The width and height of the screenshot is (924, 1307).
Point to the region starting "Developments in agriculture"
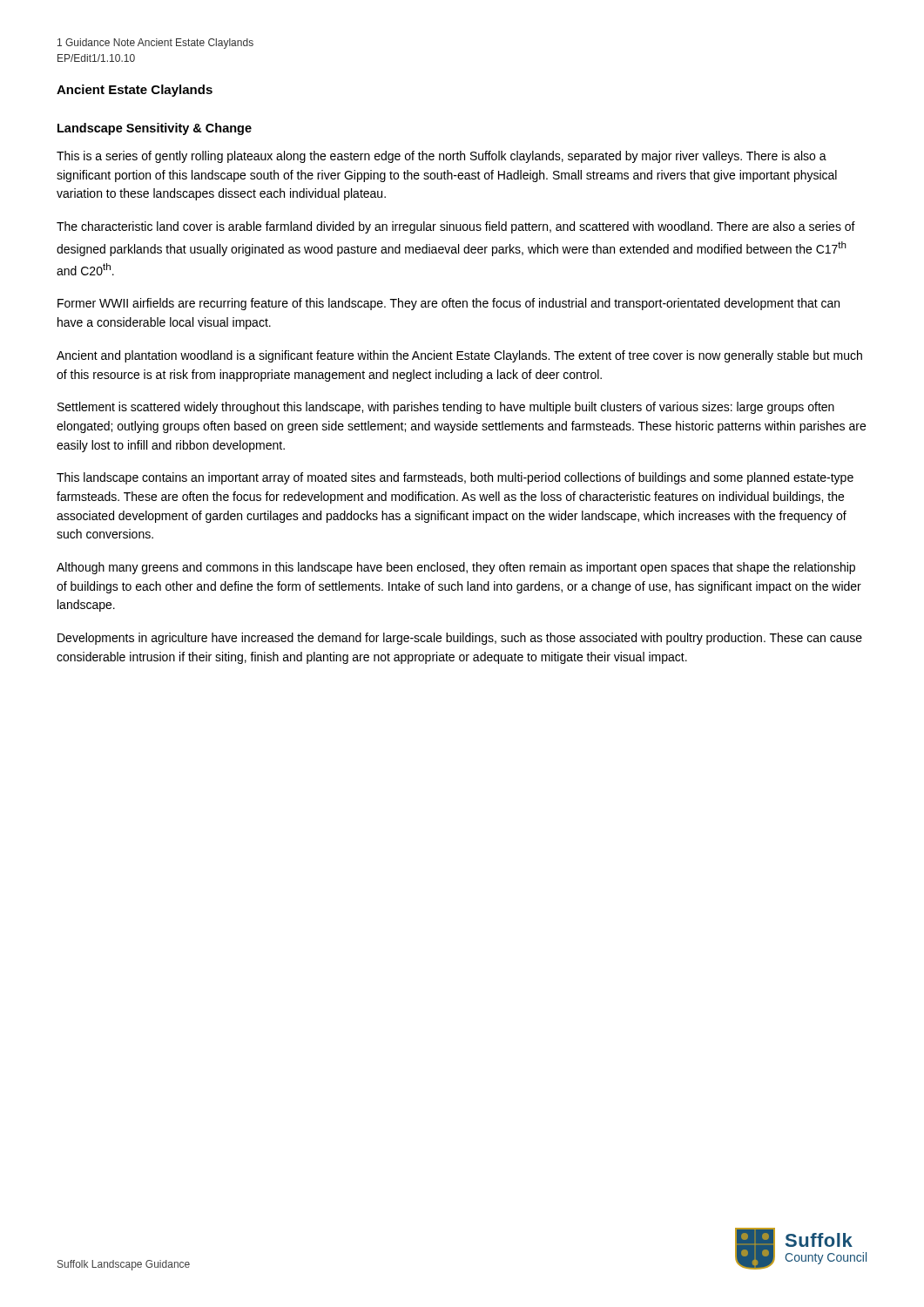(459, 647)
